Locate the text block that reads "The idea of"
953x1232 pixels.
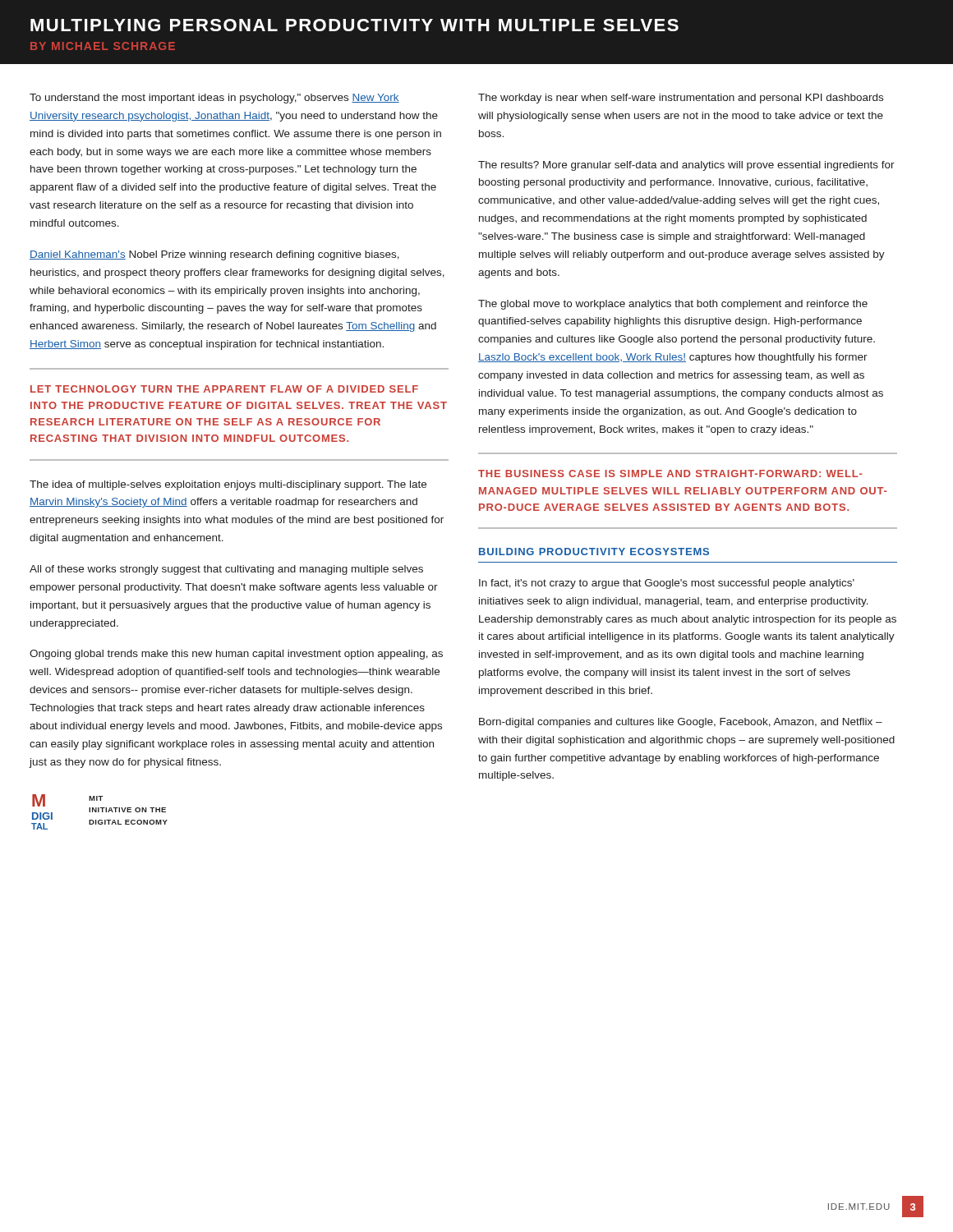[x=237, y=511]
